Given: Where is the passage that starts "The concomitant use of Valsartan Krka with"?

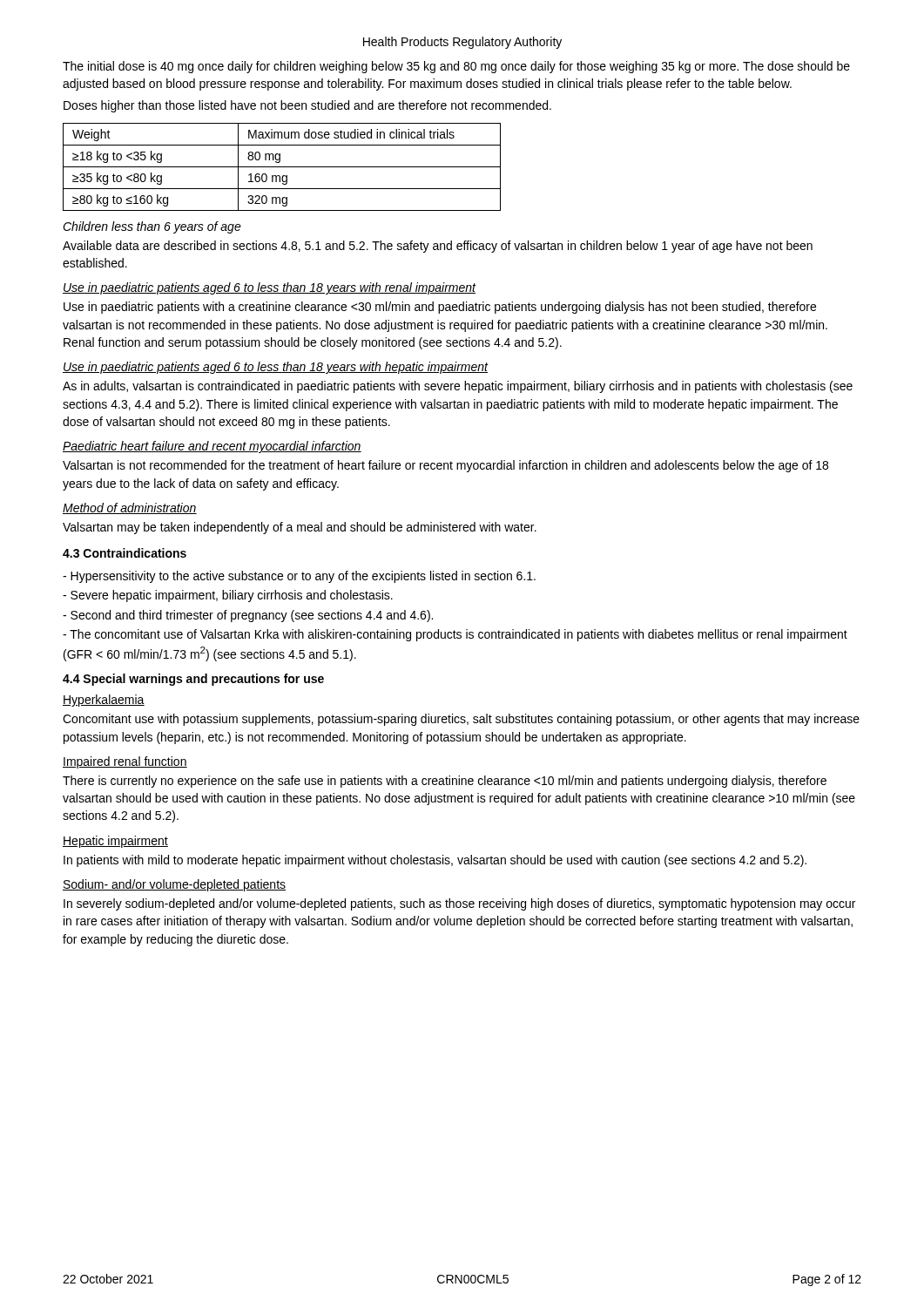Looking at the screenshot, I should click(x=455, y=644).
